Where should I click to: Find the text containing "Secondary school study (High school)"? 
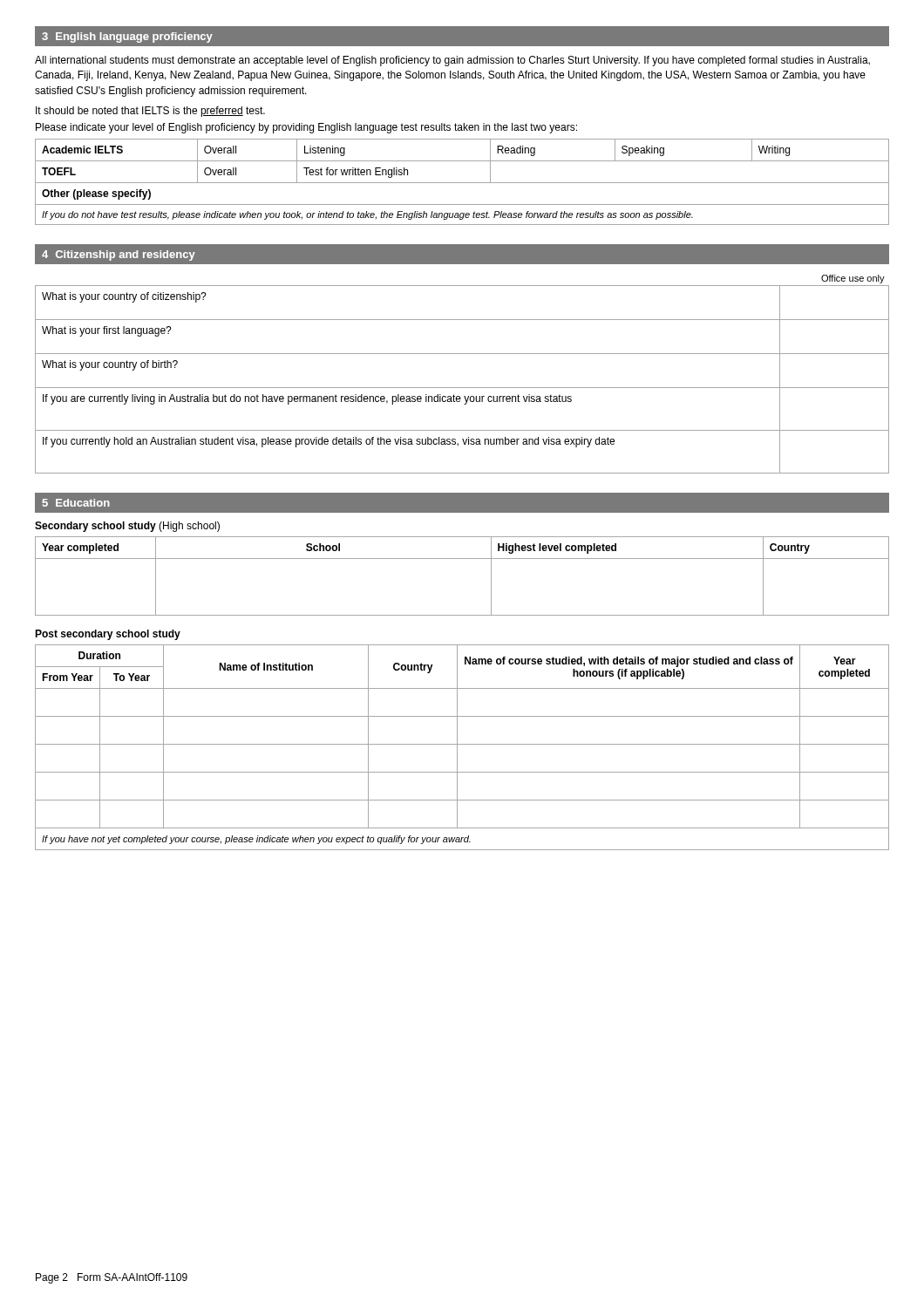128,526
